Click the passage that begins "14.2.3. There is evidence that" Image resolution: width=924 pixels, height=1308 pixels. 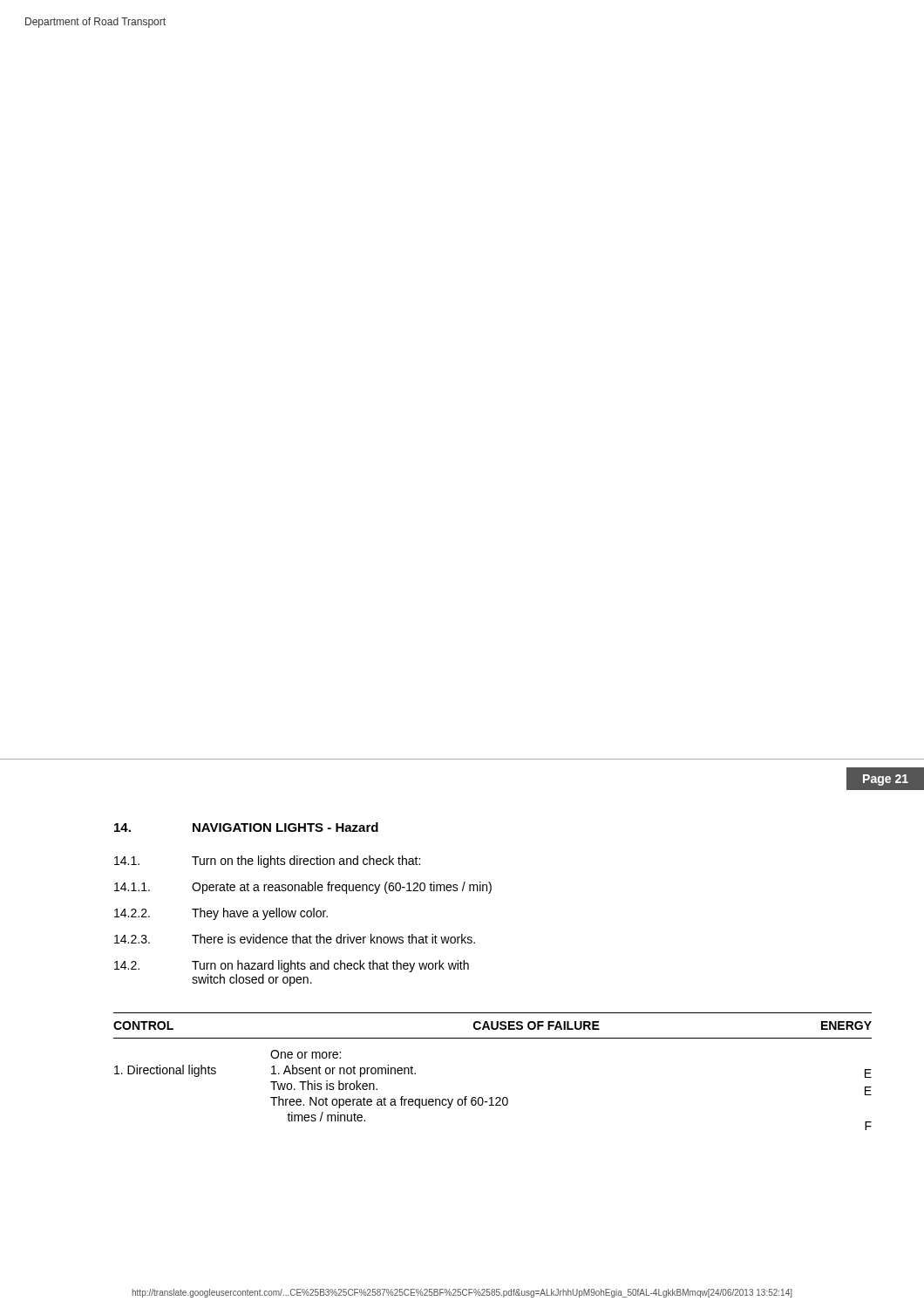[295, 939]
